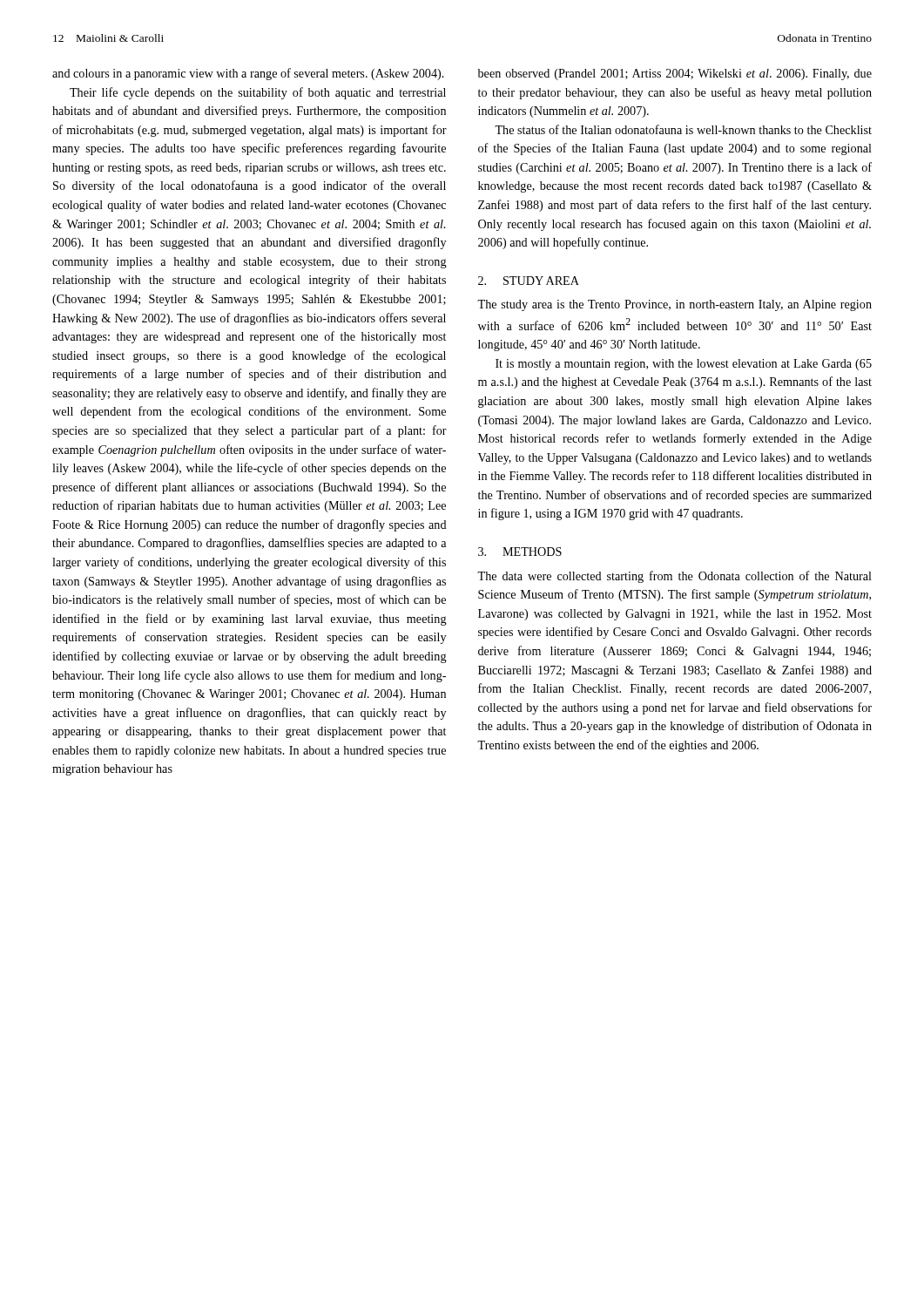This screenshot has width=924, height=1307.
Task: Navigate to the text block starting "been observed (Prandel 2001; Artiss 2004; Wikelski"
Action: (x=675, y=158)
